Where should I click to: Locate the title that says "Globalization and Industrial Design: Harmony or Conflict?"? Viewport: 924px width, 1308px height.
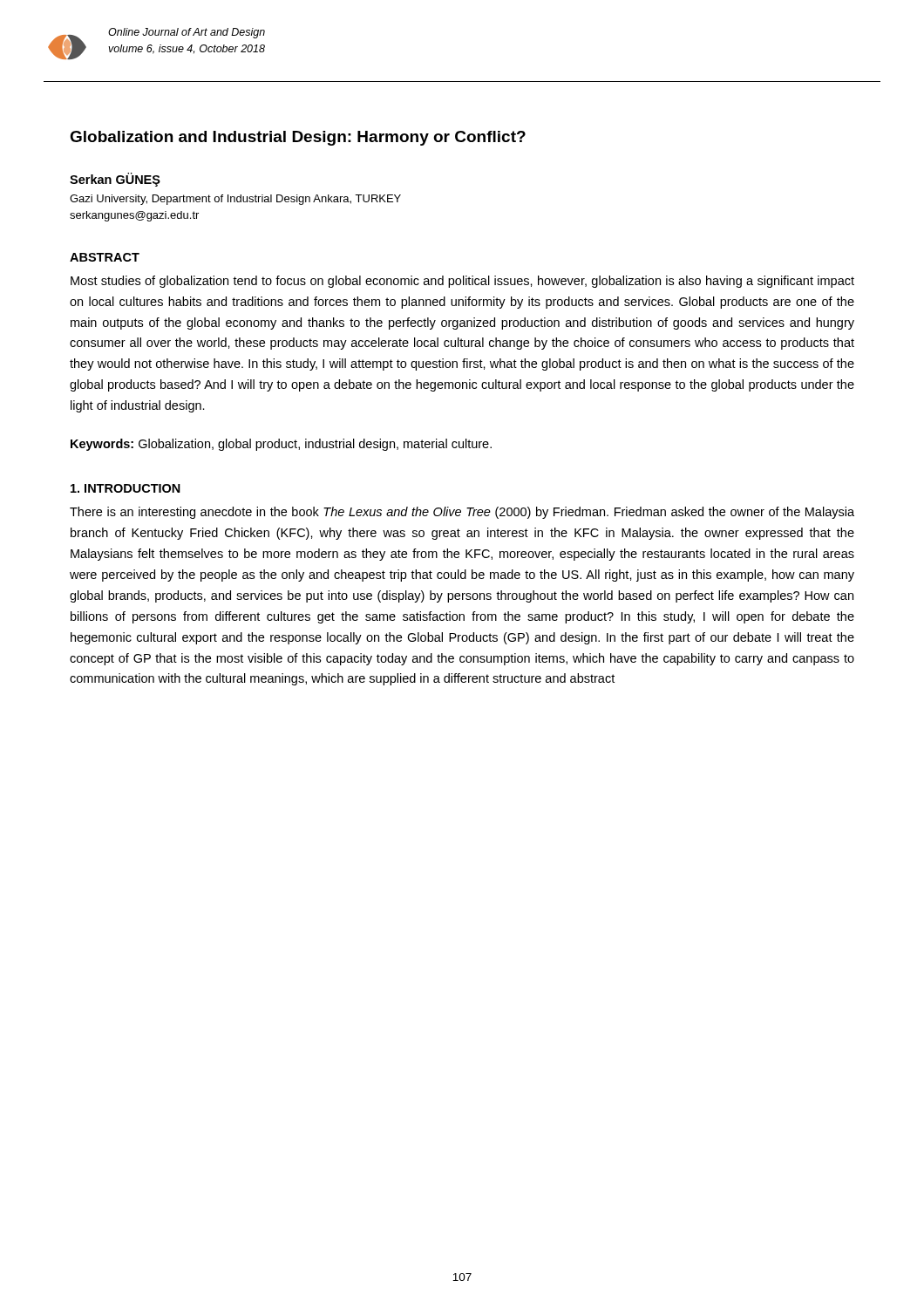(462, 137)
